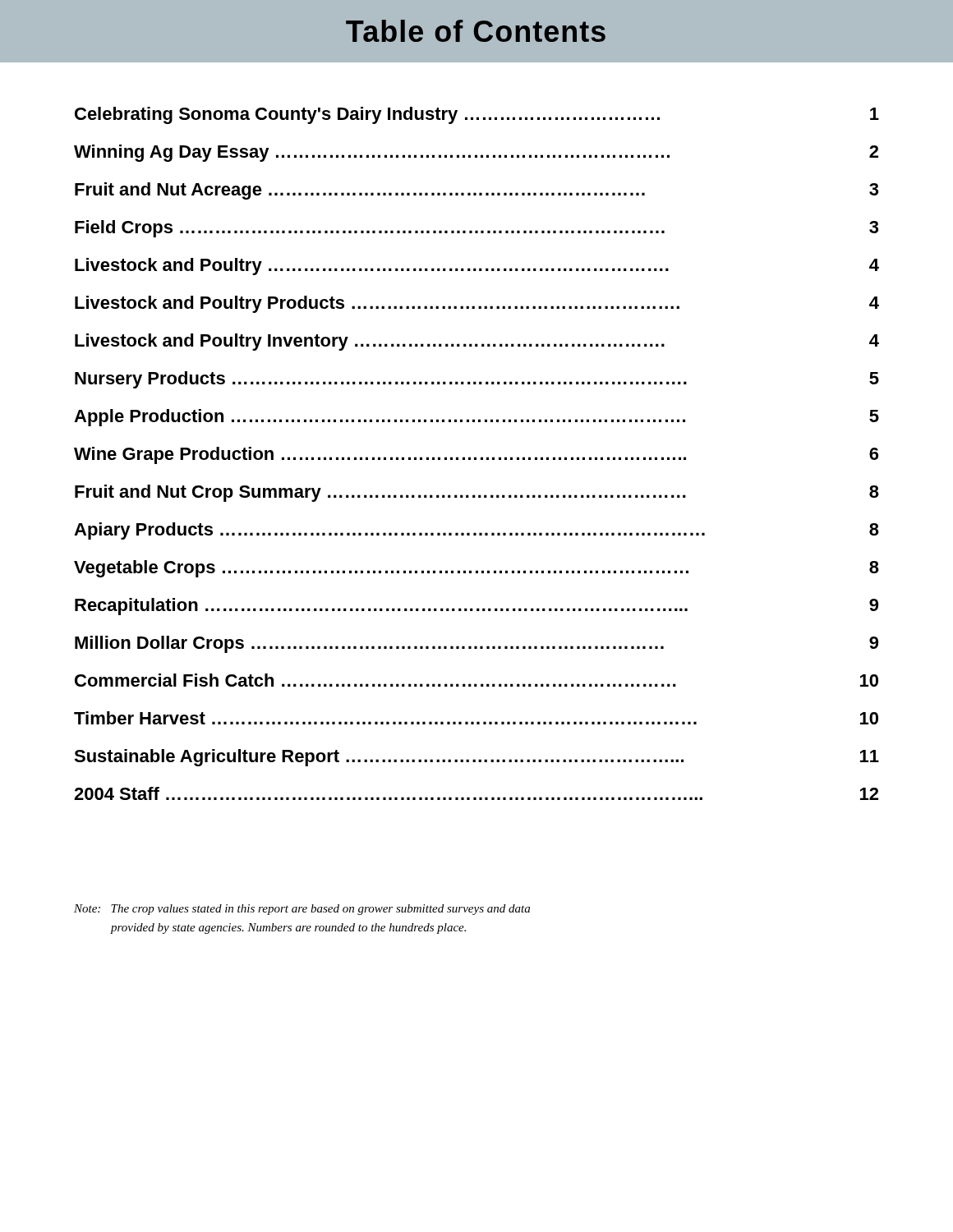Find the region starting "Apple Production …………………………………………………………………."
This screenshot has width=953, height=1232.
point(476,416)
